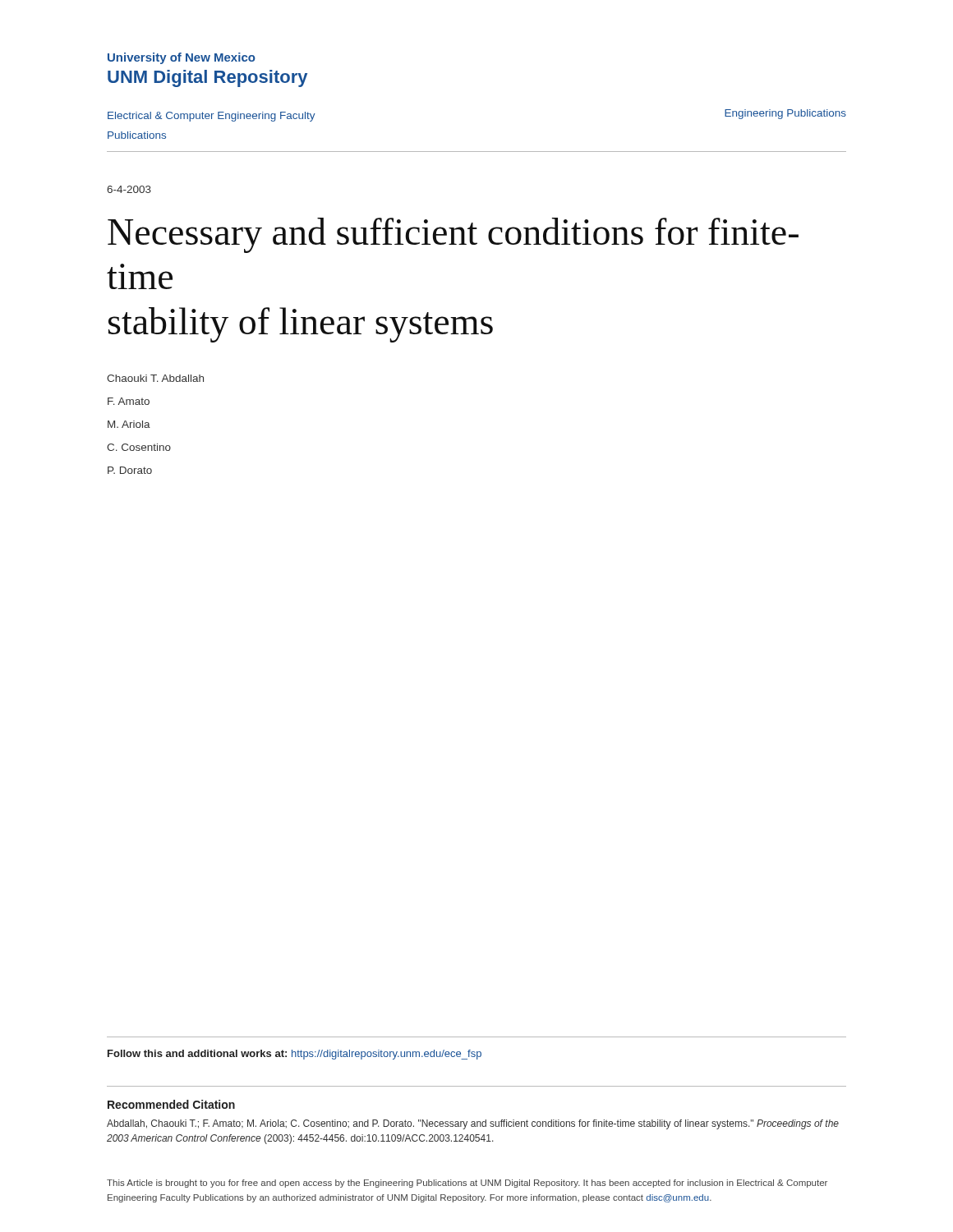Image resolution: width=953 pixels, height=1232 pixels.
Task: Click on the title that says "Necessary and sufficient conditions for finite-timestability of"
Action: click(x=453, y=235)
